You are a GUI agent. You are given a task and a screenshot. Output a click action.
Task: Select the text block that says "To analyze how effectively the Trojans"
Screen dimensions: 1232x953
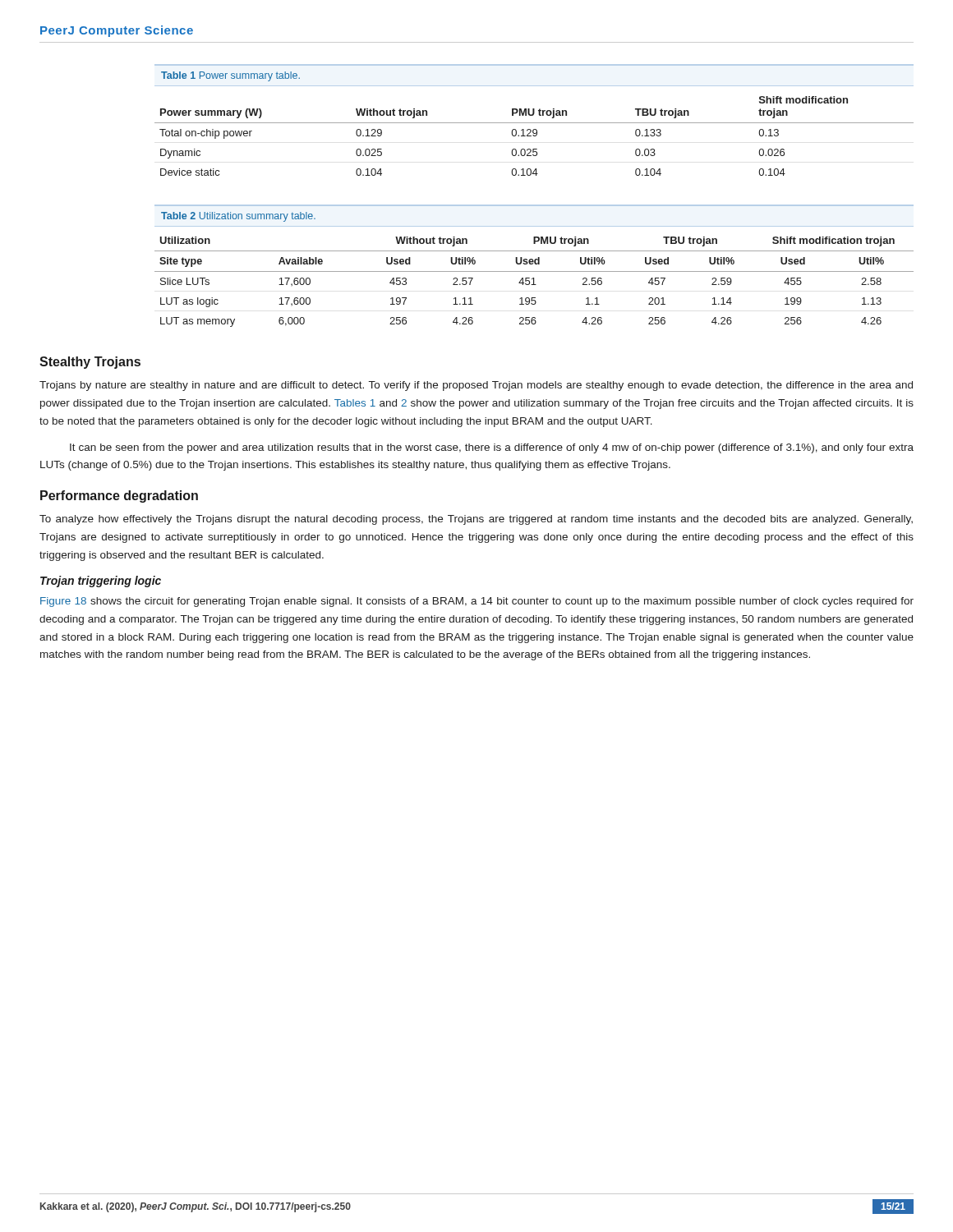(476, 537)
